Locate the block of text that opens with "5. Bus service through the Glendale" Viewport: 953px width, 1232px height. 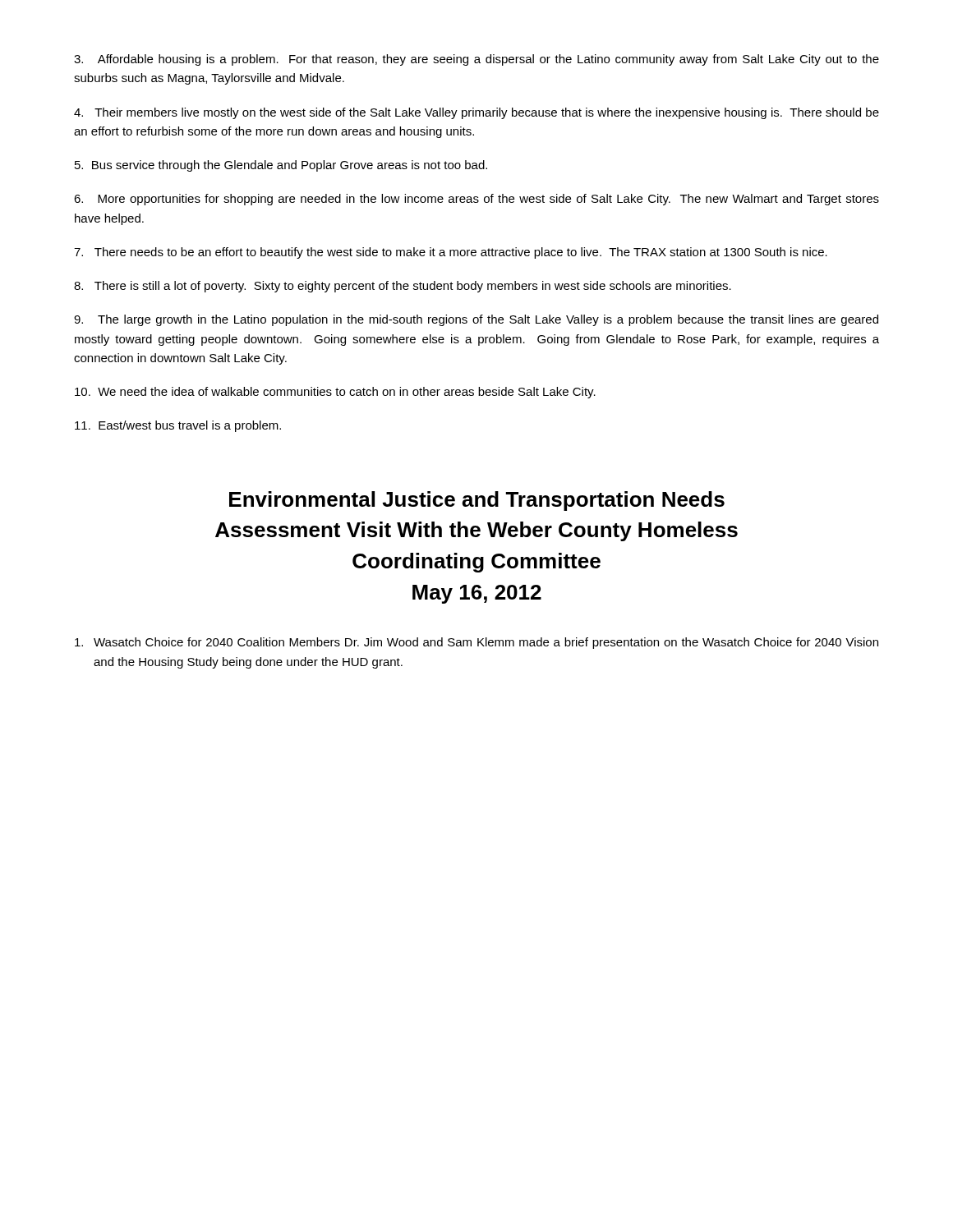pos(281,165)
